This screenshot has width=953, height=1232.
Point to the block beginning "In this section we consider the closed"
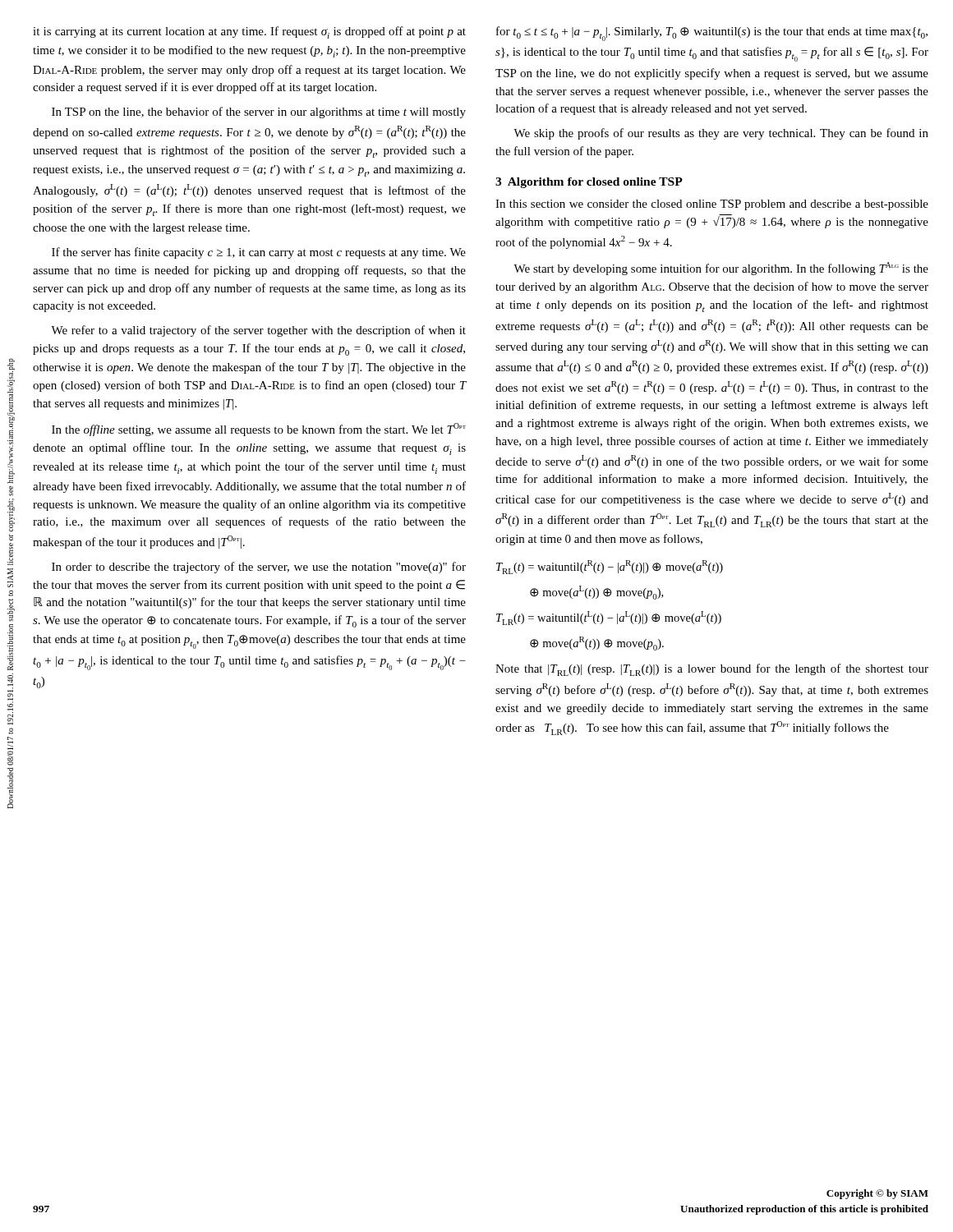point(712,224)
